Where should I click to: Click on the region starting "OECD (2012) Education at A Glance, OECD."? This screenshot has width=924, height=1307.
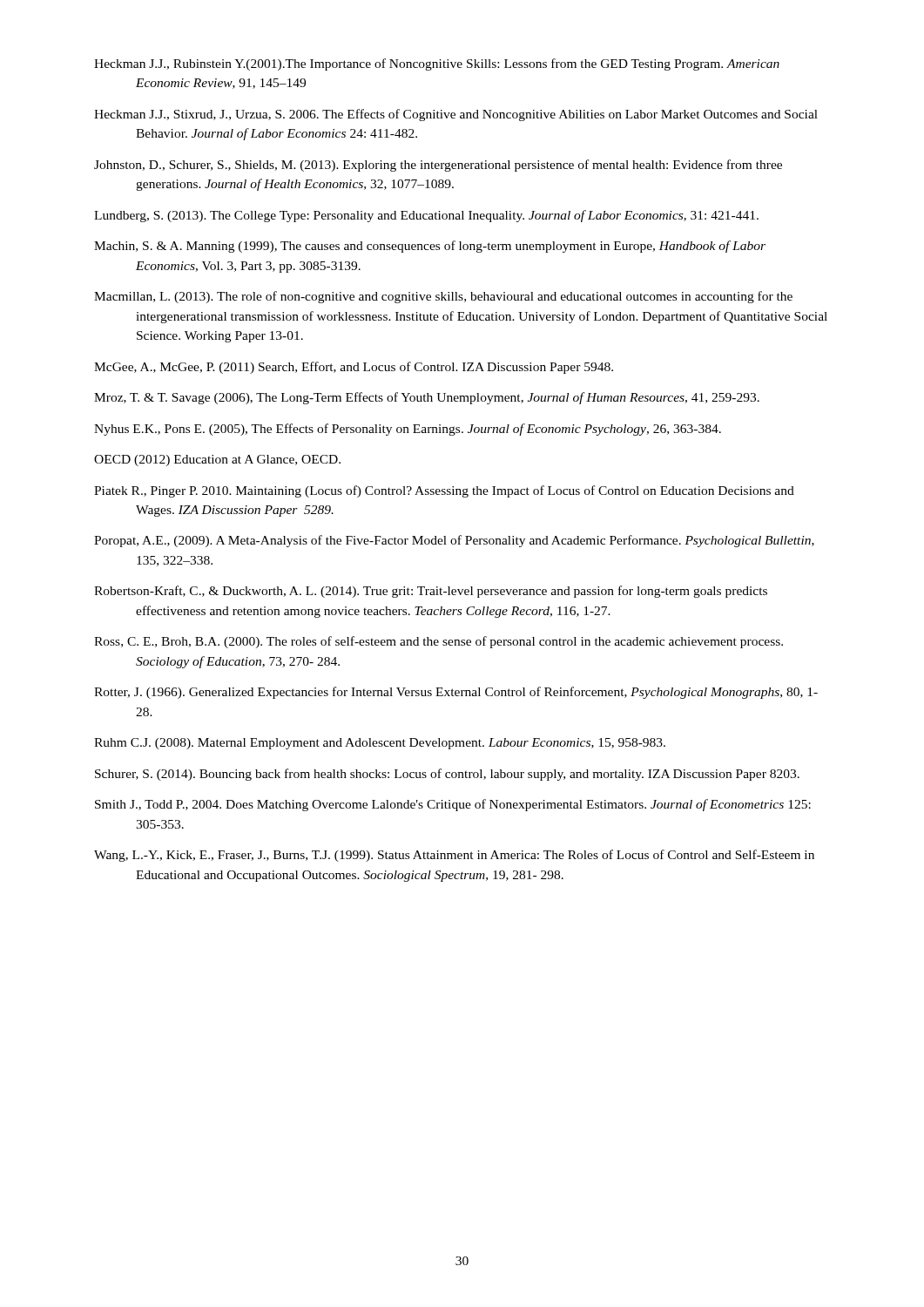218,459
